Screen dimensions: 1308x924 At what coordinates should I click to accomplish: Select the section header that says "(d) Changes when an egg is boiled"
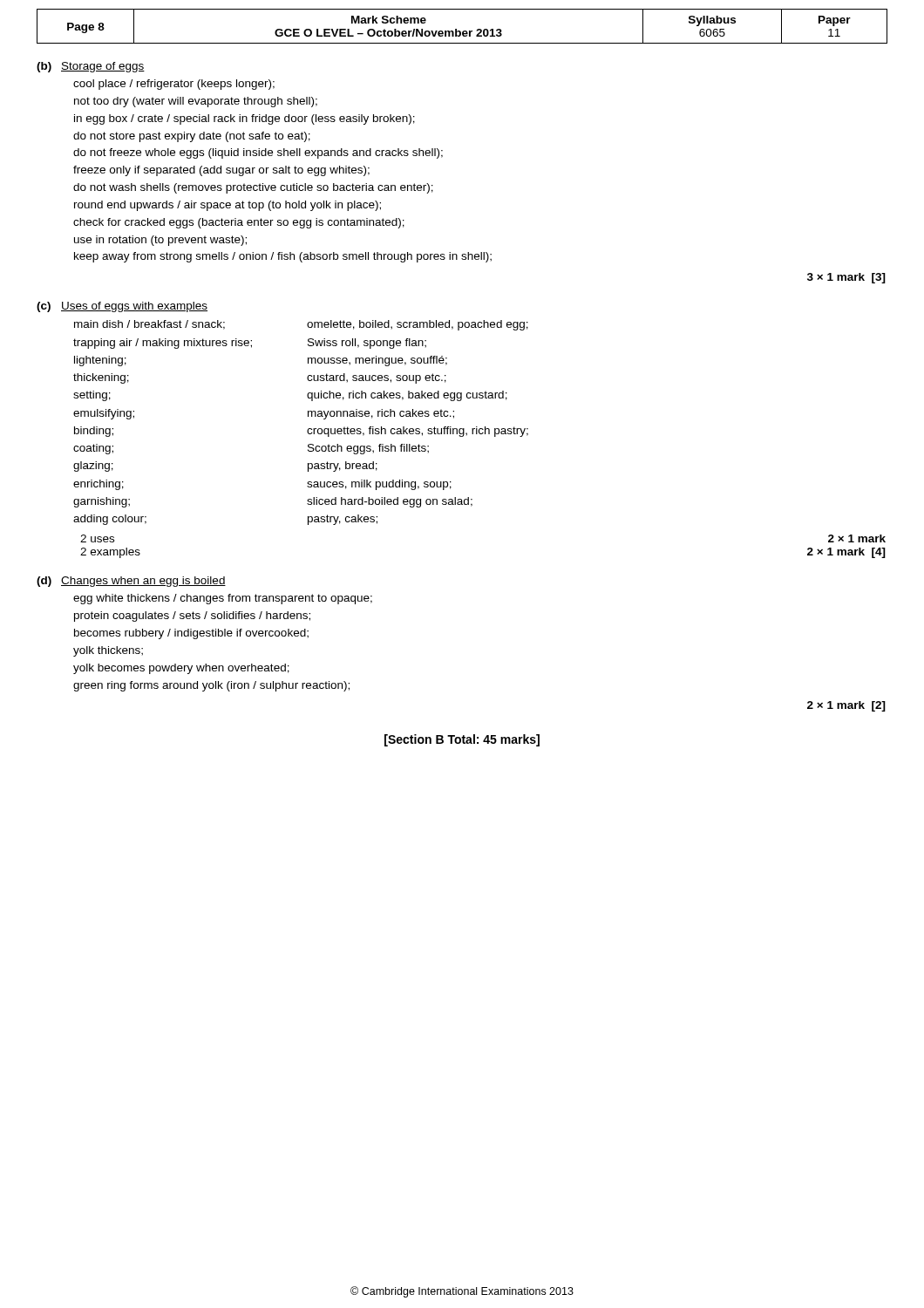pyautogui.click(x=131, y=581)
